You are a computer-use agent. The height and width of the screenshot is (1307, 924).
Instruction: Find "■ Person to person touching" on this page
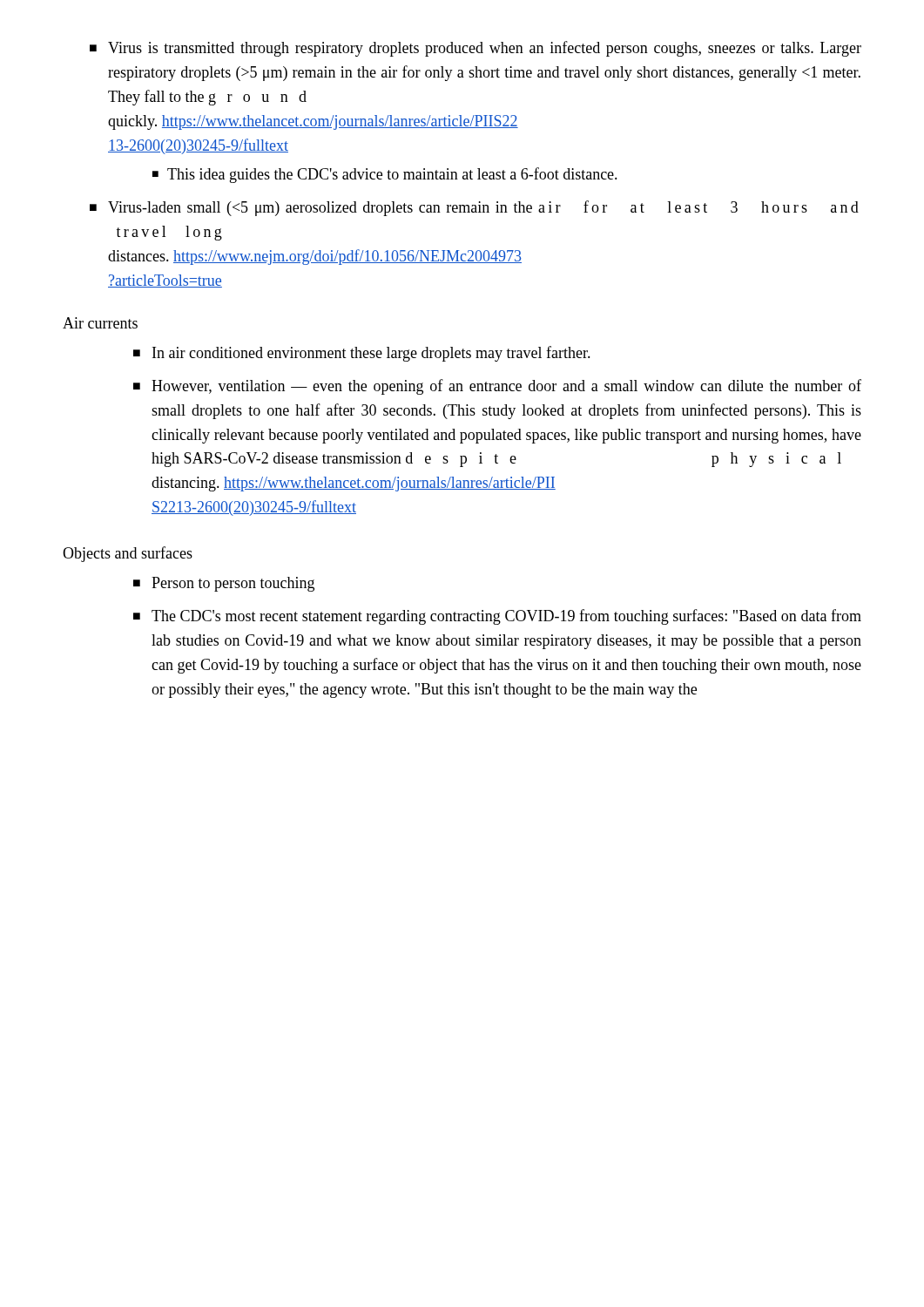224,584
